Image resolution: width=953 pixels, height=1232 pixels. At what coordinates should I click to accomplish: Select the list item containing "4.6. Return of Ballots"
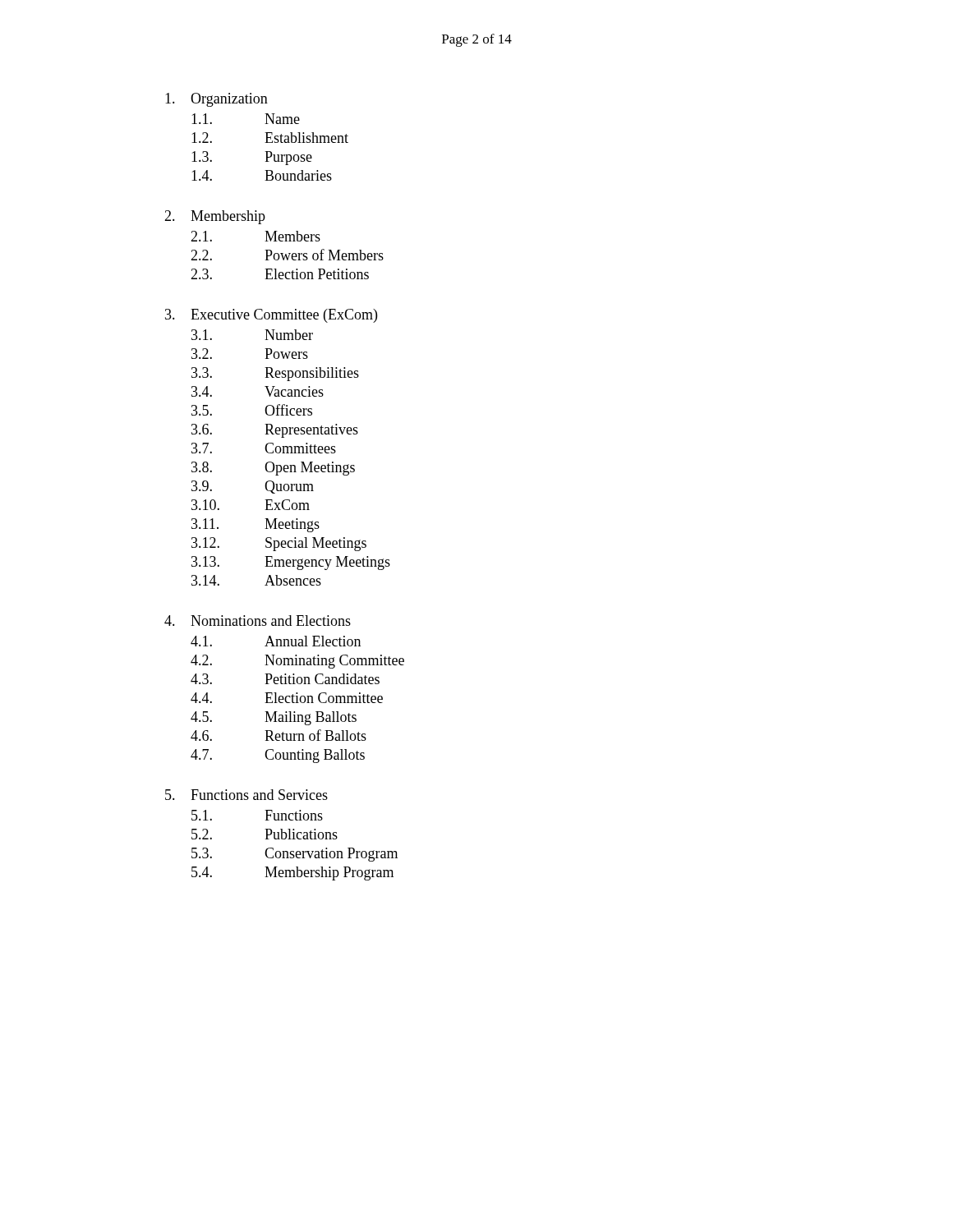point(279,736)
